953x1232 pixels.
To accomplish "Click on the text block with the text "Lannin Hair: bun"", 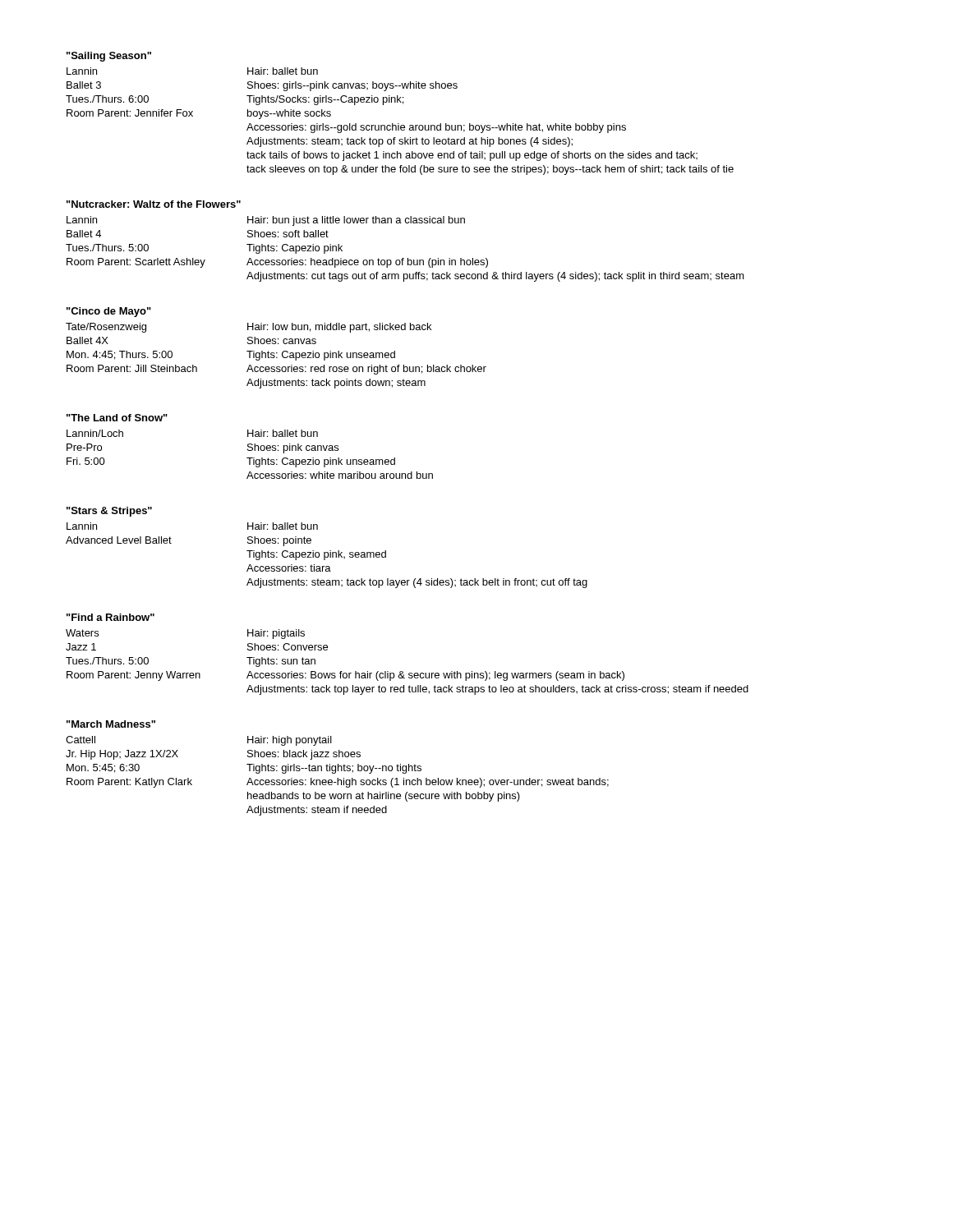I will pyautogui.click(x=476, y=248).
